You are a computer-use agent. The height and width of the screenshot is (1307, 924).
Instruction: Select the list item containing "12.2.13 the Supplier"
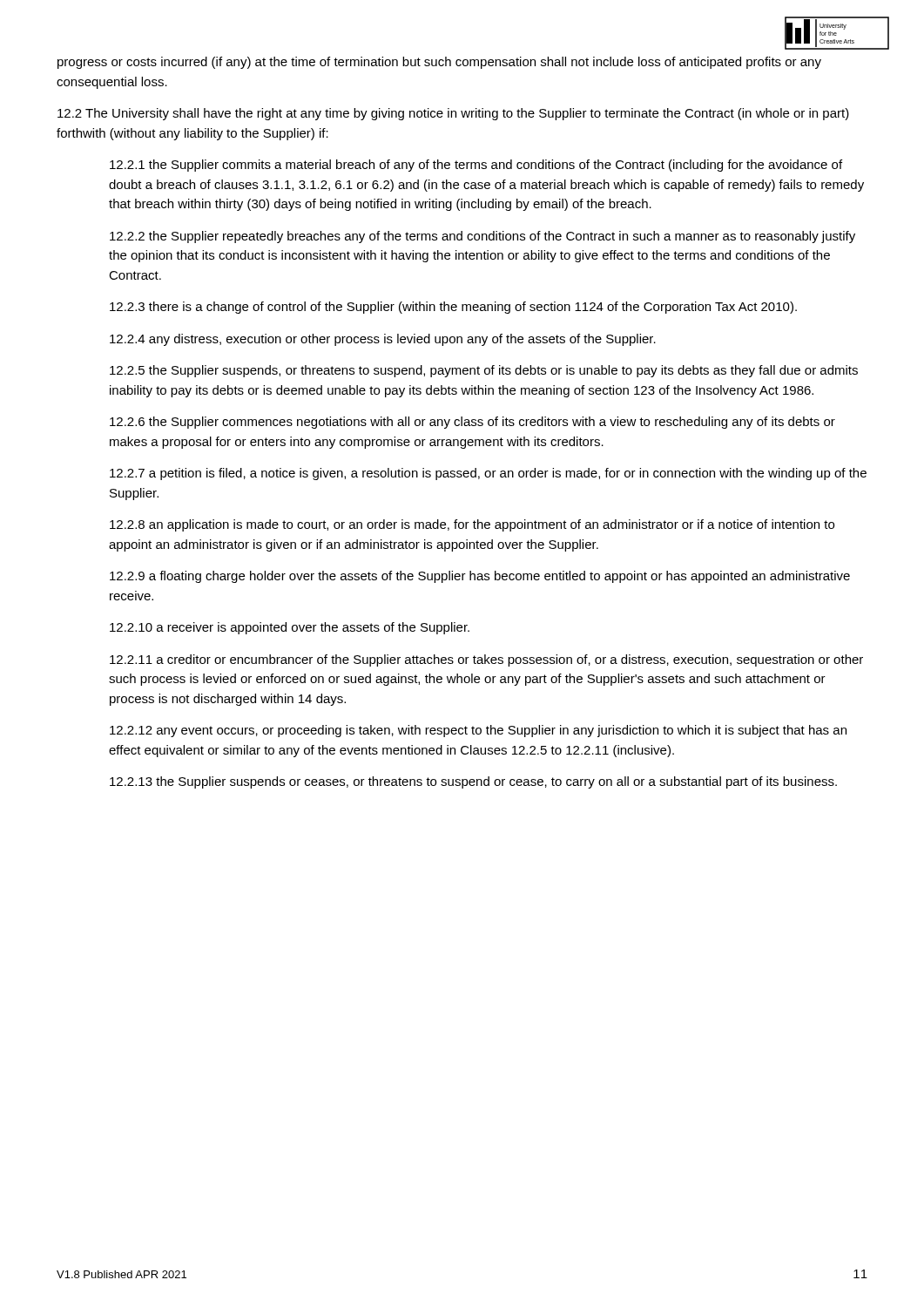point(473,781)
